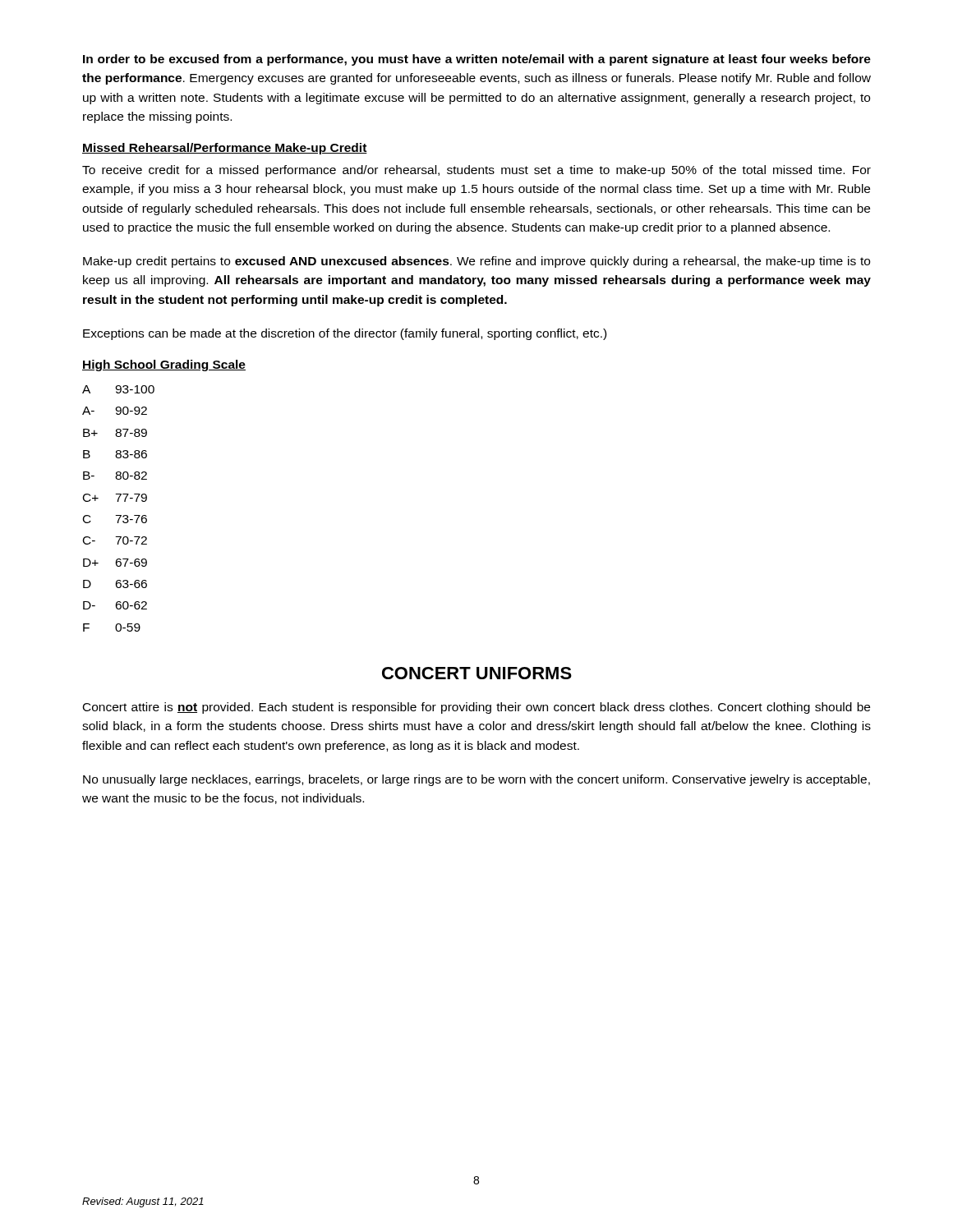Locate the text block with the text "Exceptions can be"
The height and width of the screenshot is (1232, 953).
coord(476,333)
